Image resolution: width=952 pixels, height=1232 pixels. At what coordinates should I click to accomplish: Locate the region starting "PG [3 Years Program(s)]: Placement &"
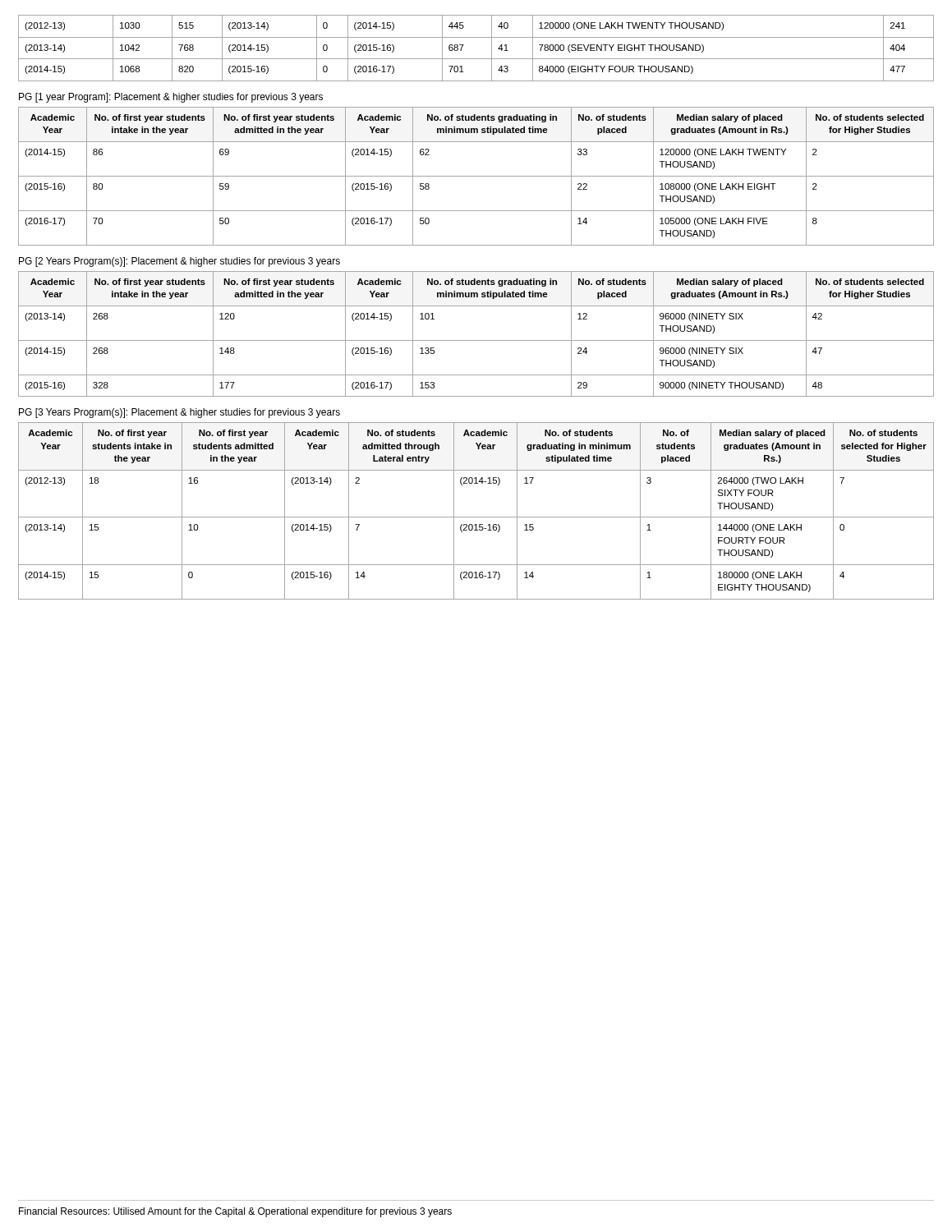click(x=179, y=413)
